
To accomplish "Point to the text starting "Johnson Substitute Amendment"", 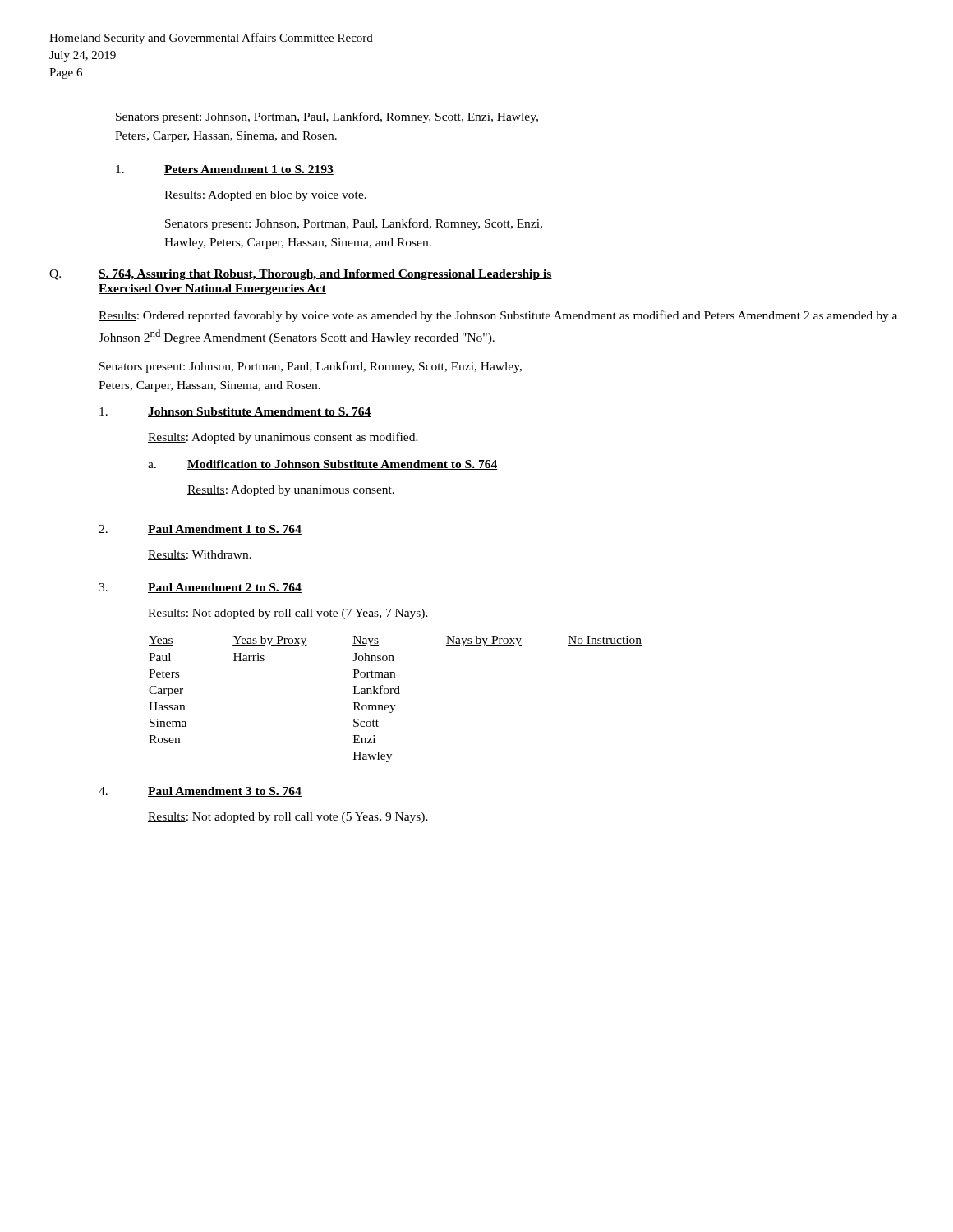I will (x=259, y=411).
